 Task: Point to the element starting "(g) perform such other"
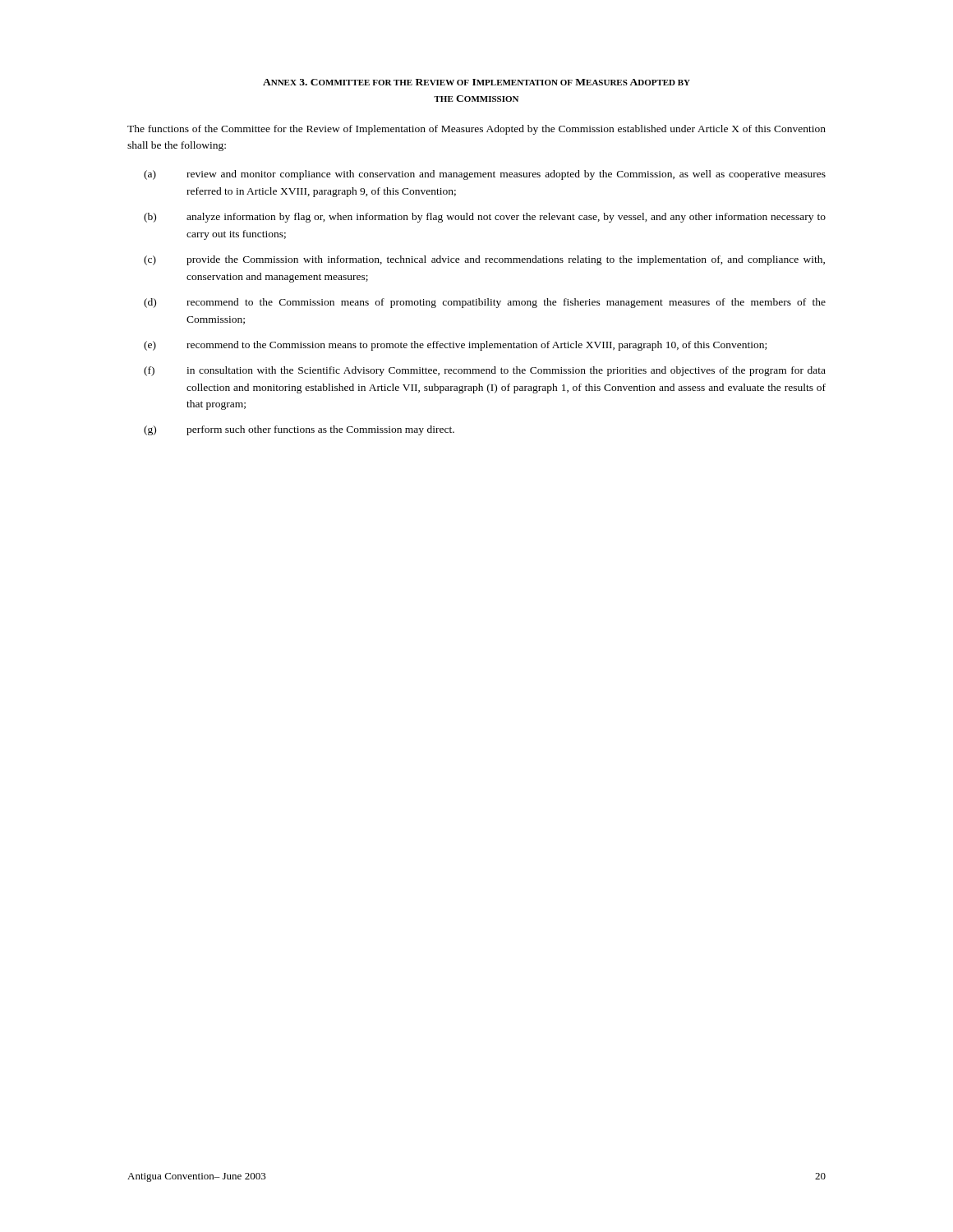point(299,430)
